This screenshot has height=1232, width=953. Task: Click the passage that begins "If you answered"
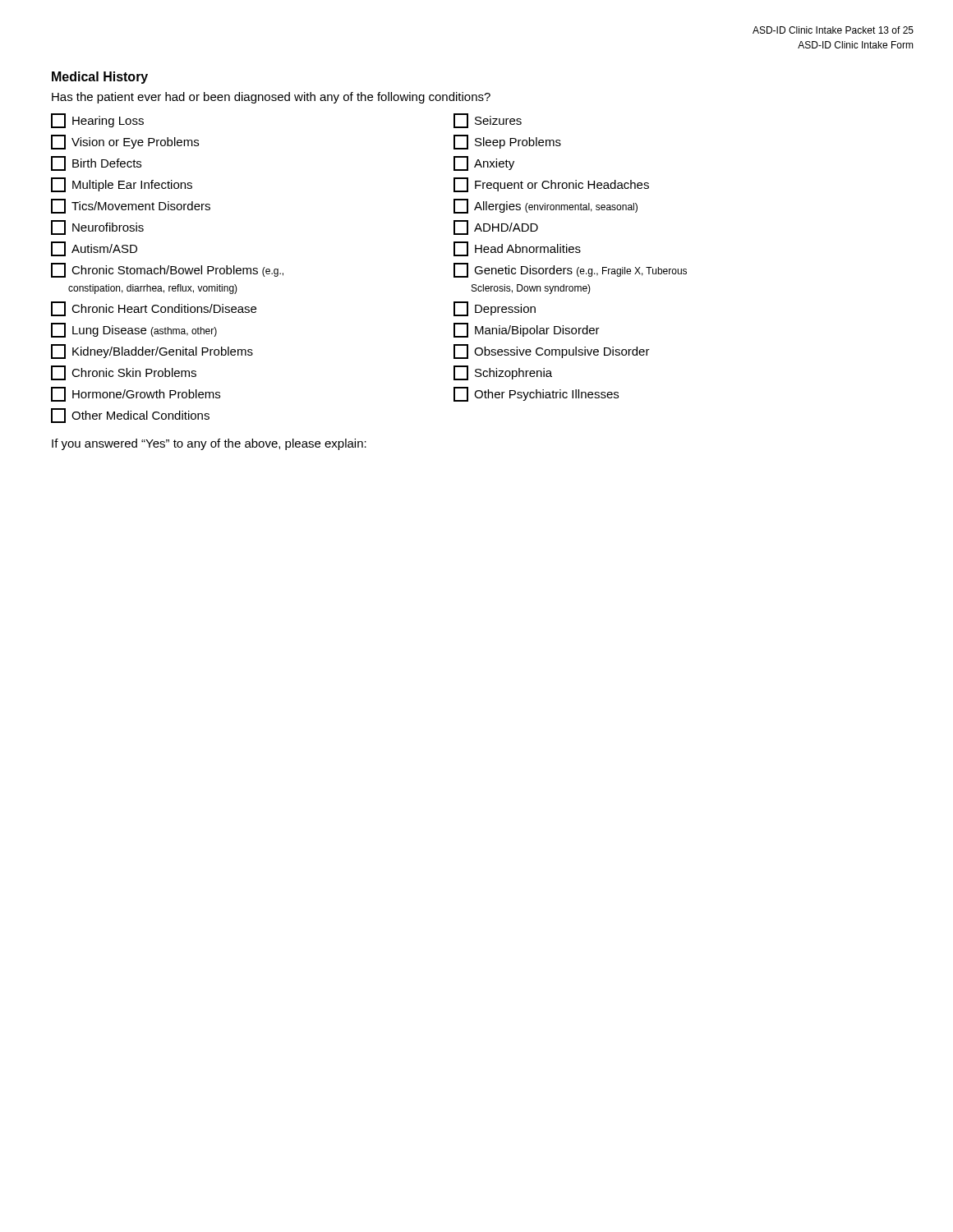pyautogui.click(x=209, y=443)
